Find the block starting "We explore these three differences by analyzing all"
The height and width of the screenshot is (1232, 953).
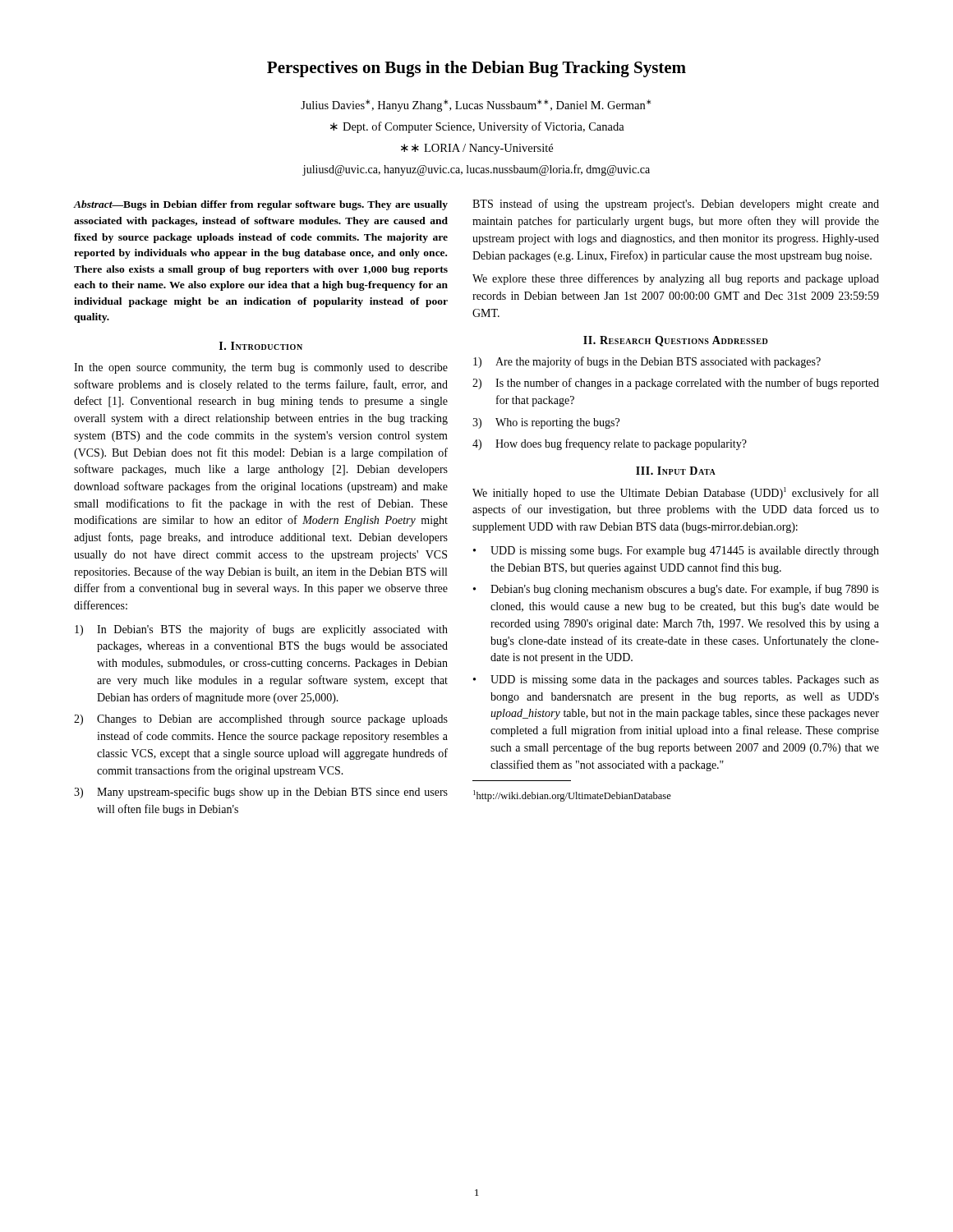676,296
